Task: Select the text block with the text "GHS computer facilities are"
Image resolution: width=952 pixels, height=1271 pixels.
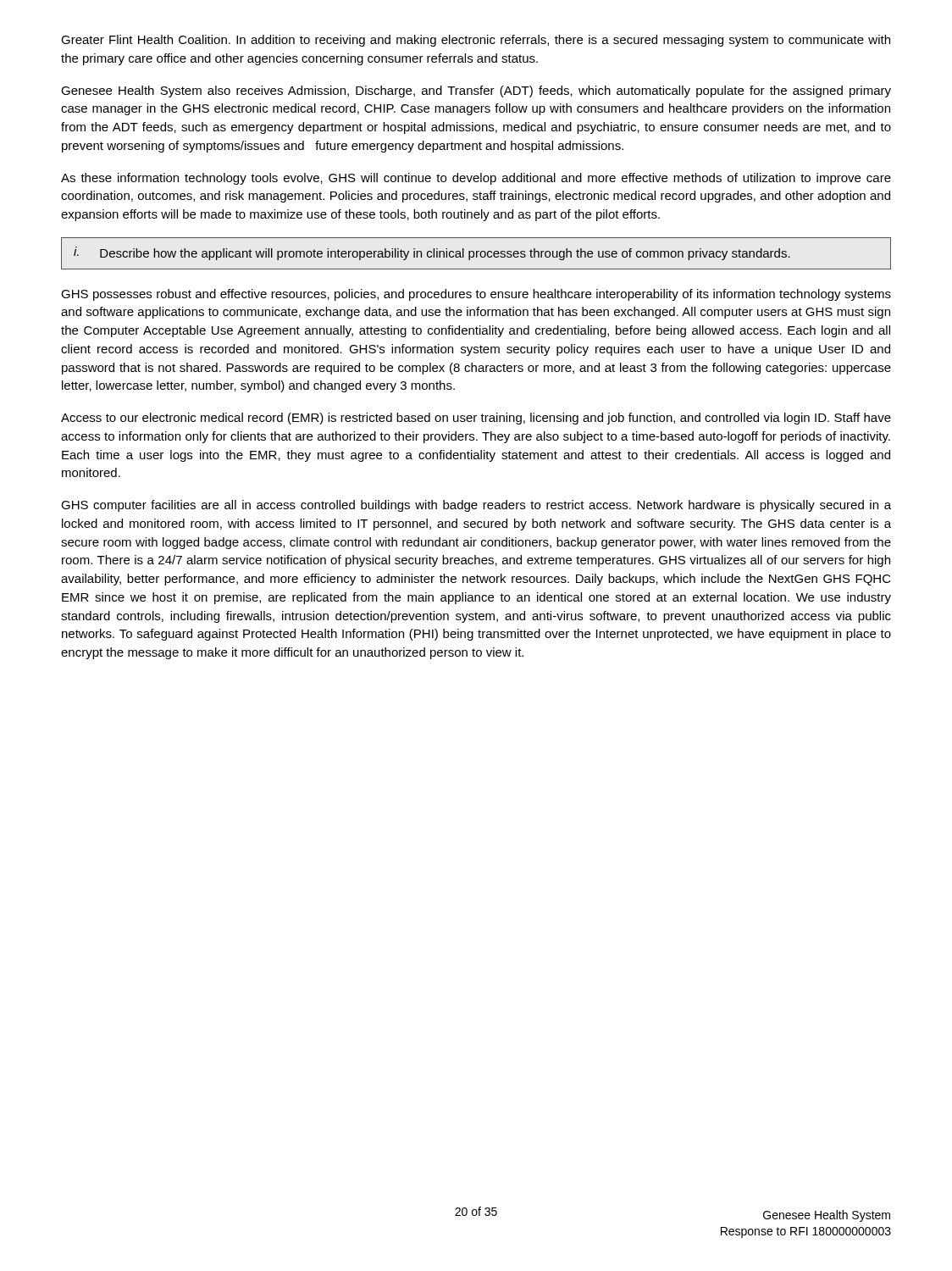Action: coord(476,578)
